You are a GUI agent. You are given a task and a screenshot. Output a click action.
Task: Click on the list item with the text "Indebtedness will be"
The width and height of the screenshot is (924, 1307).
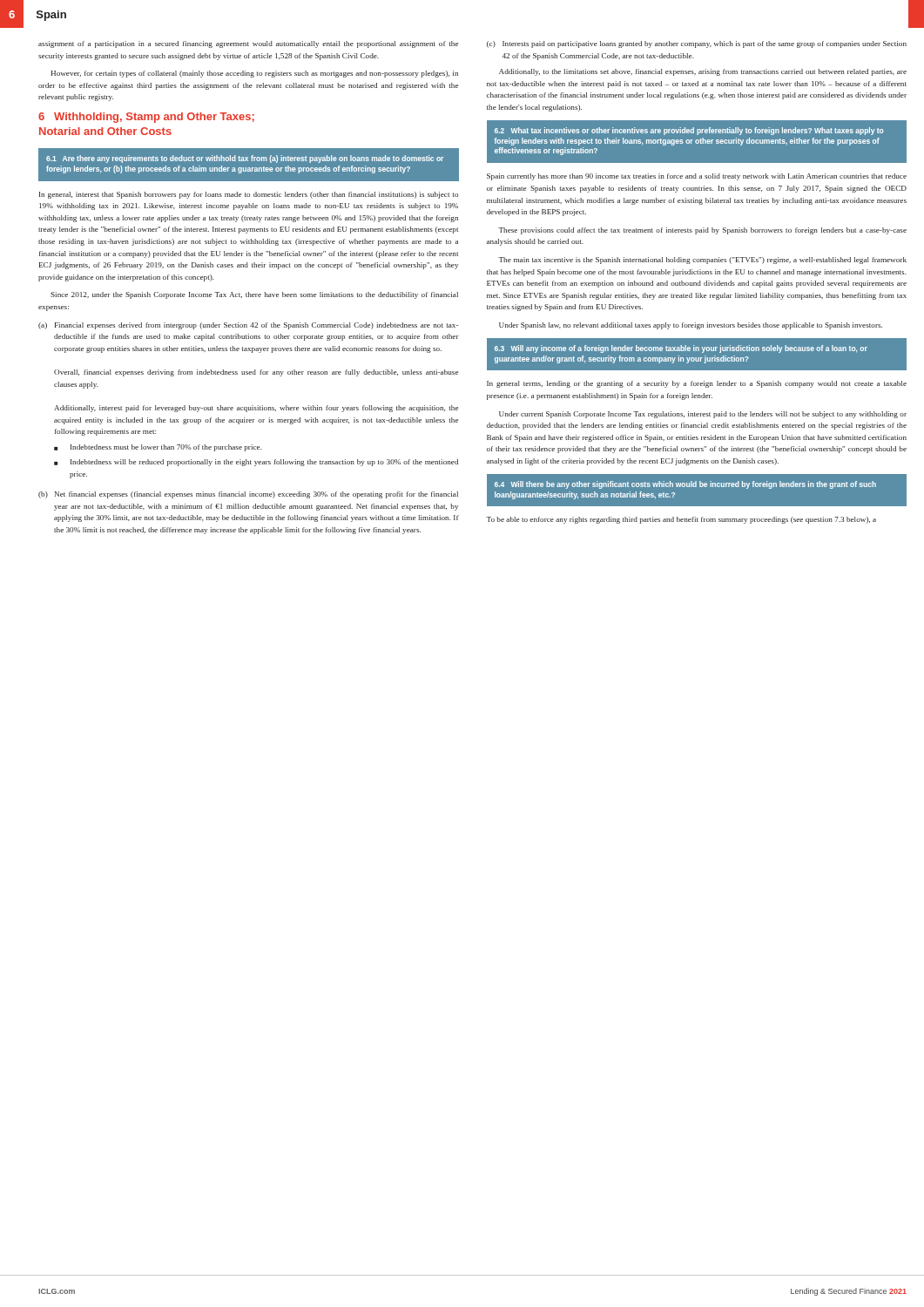264,468
